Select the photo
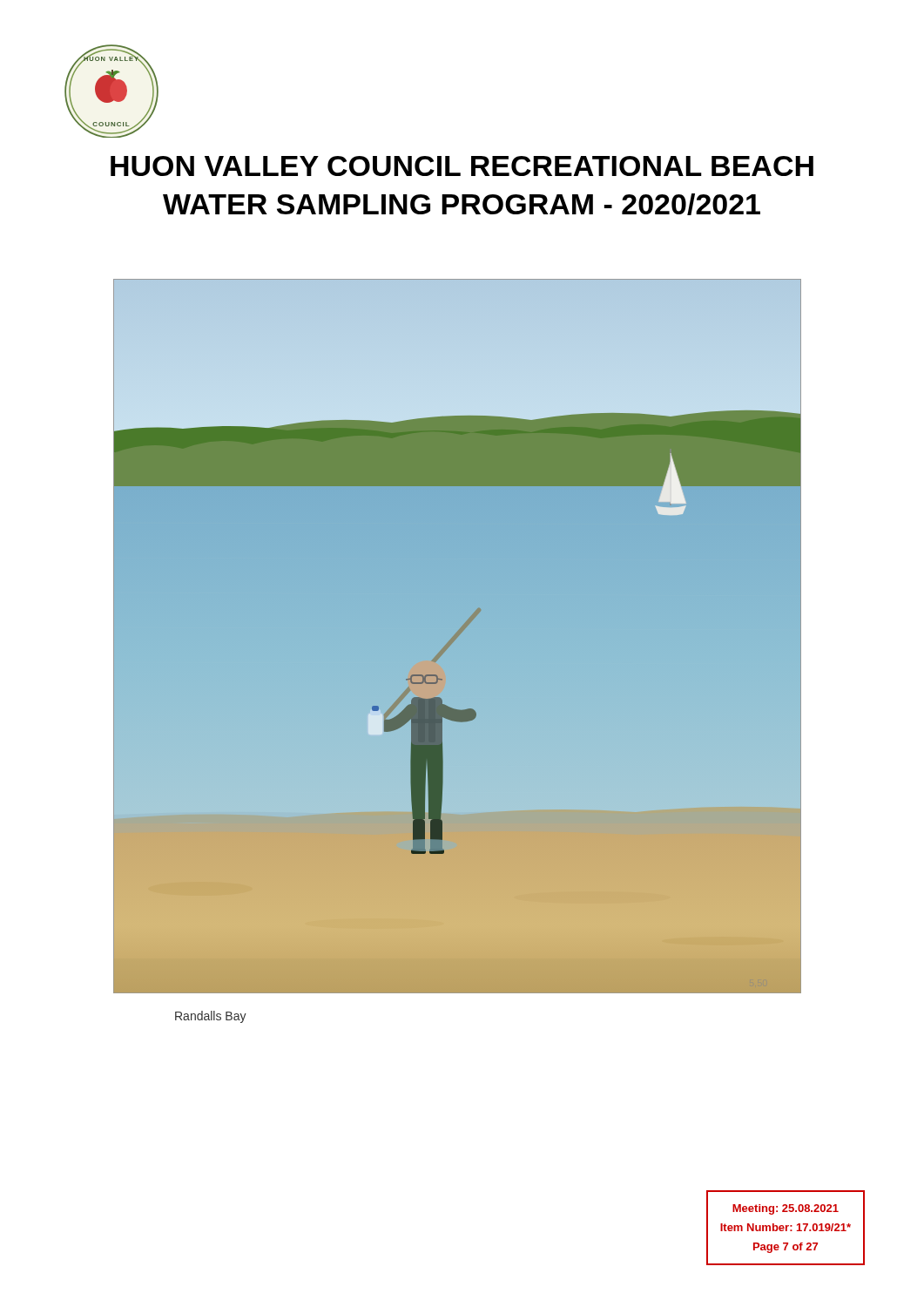 pos(457,636)
